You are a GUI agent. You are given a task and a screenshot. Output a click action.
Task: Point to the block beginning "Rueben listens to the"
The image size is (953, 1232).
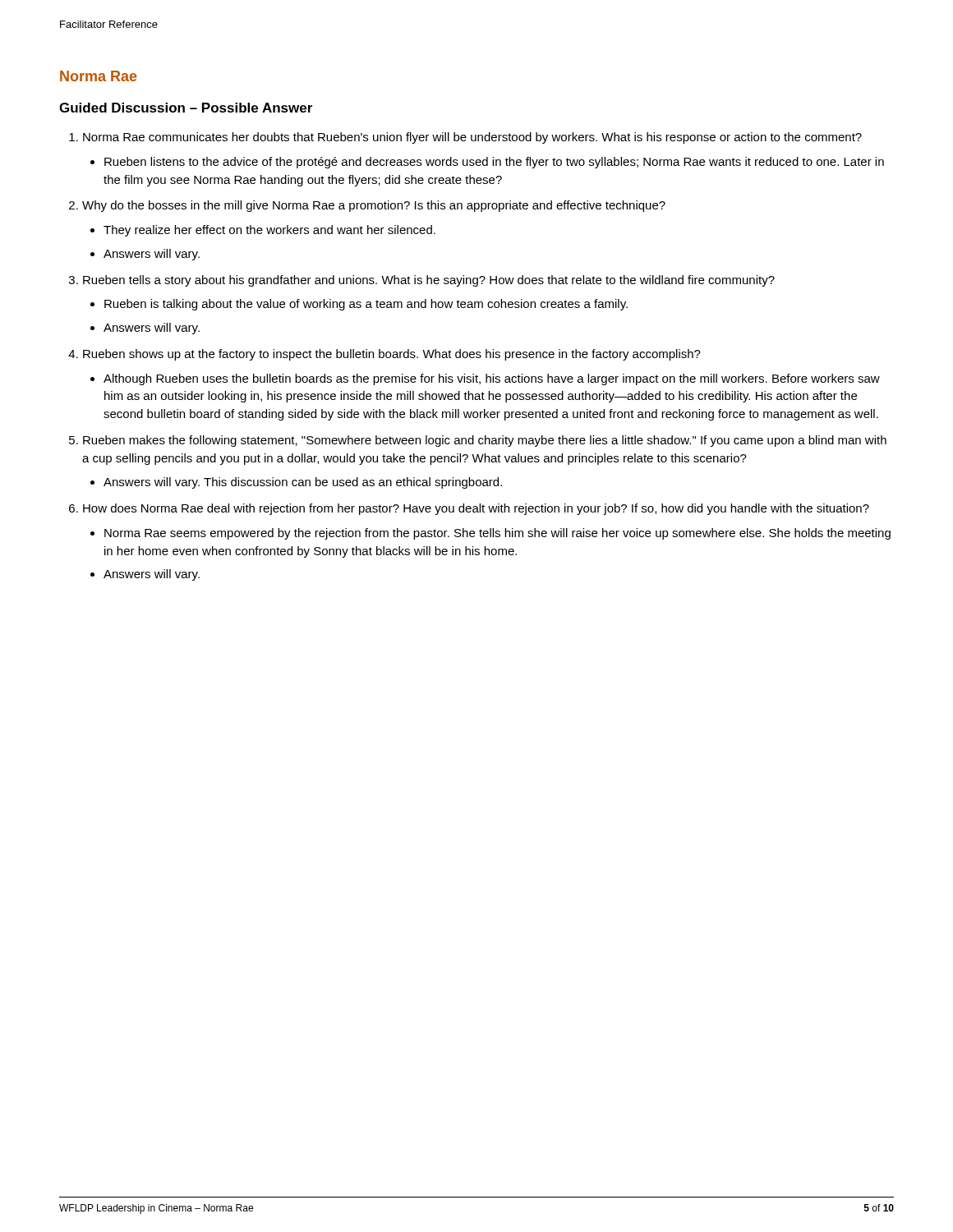point(494,170)
